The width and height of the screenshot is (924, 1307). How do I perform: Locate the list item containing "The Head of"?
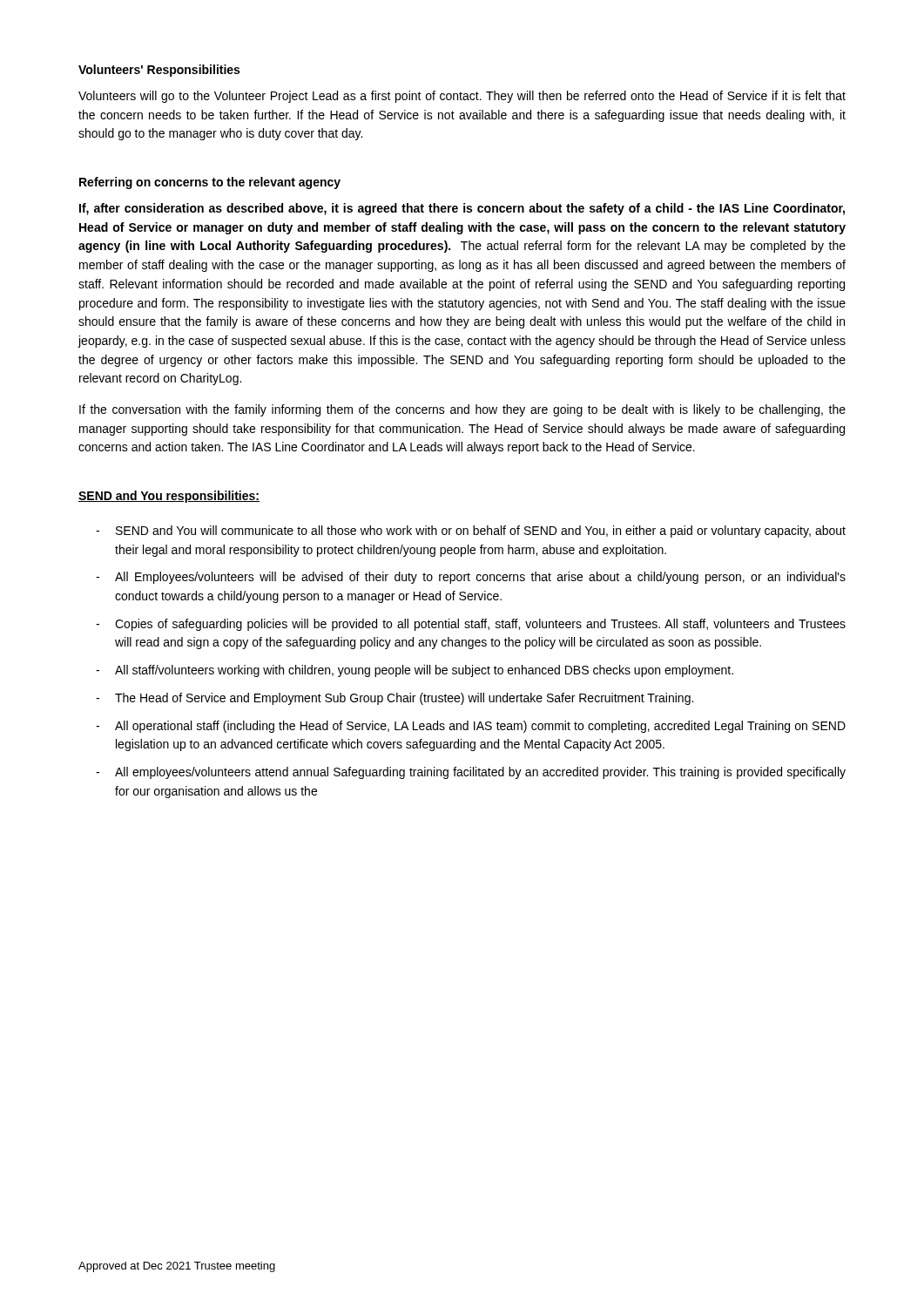[x=405, y=698]
